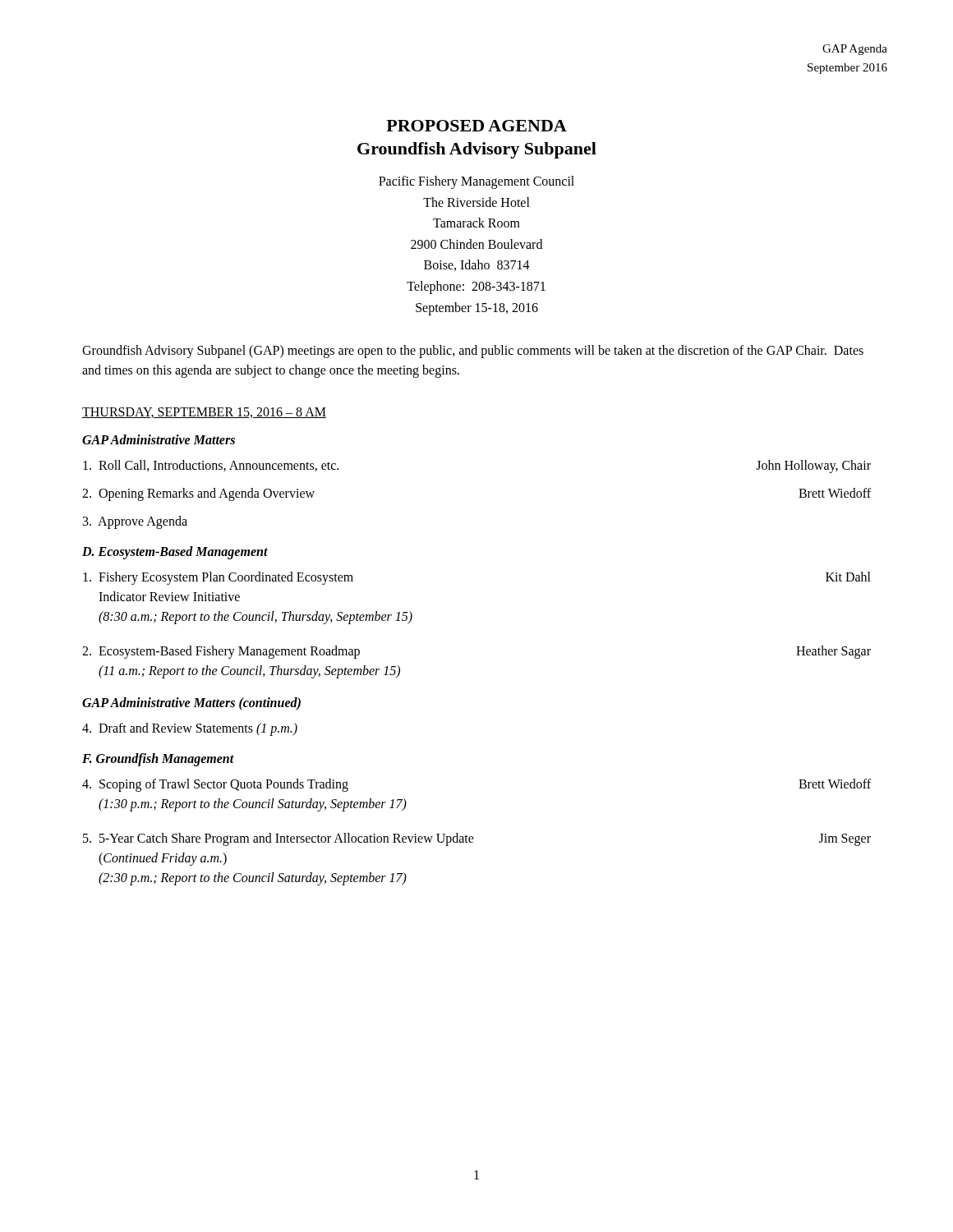Select the text starting "2. Ecosystem-Based Fishery Management Roadmap (11 a.m.; Report"
Viewport: 953px width, 1232px height.
221,652
